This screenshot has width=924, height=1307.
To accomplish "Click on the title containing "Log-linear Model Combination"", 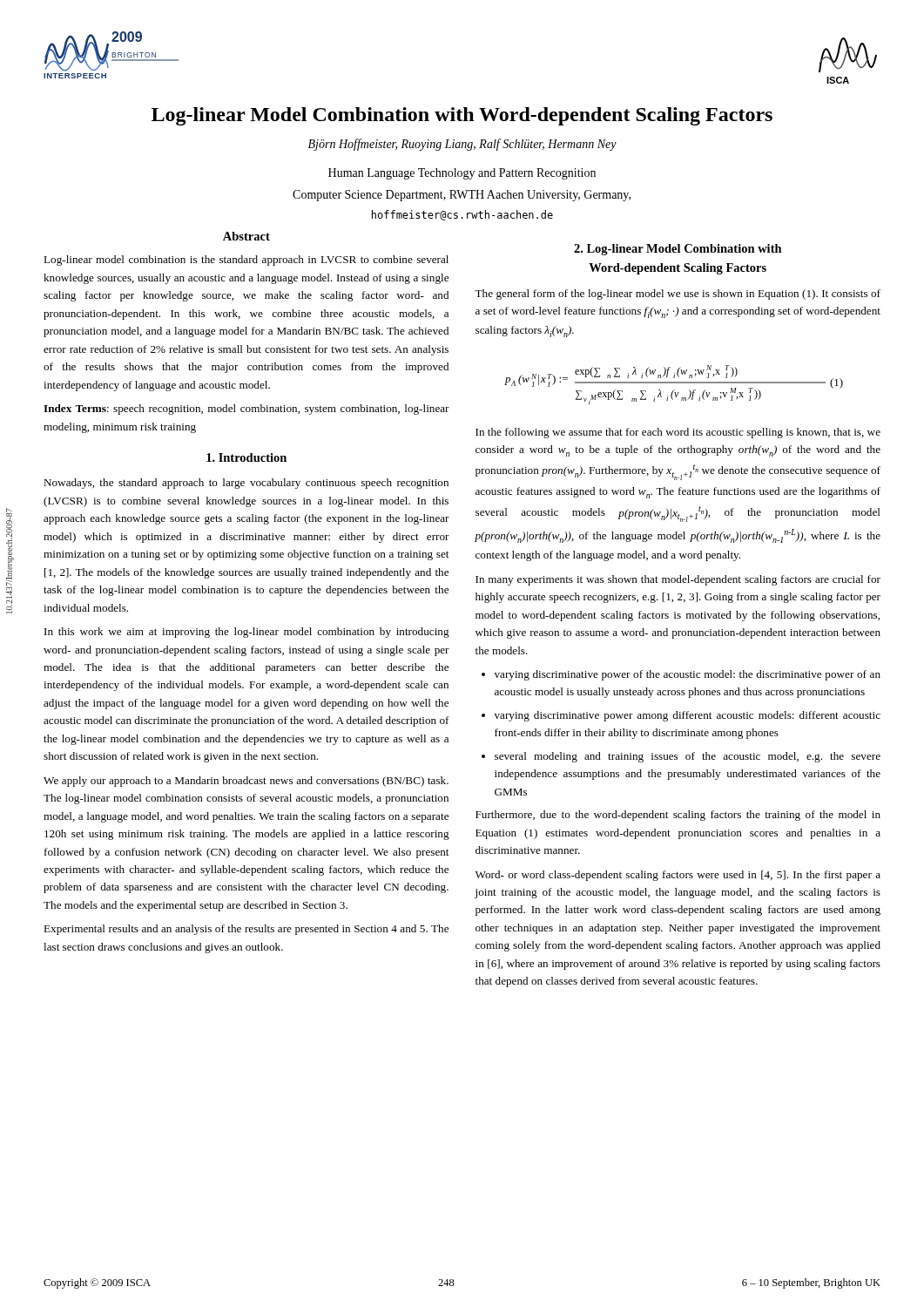I will [462, 115].
